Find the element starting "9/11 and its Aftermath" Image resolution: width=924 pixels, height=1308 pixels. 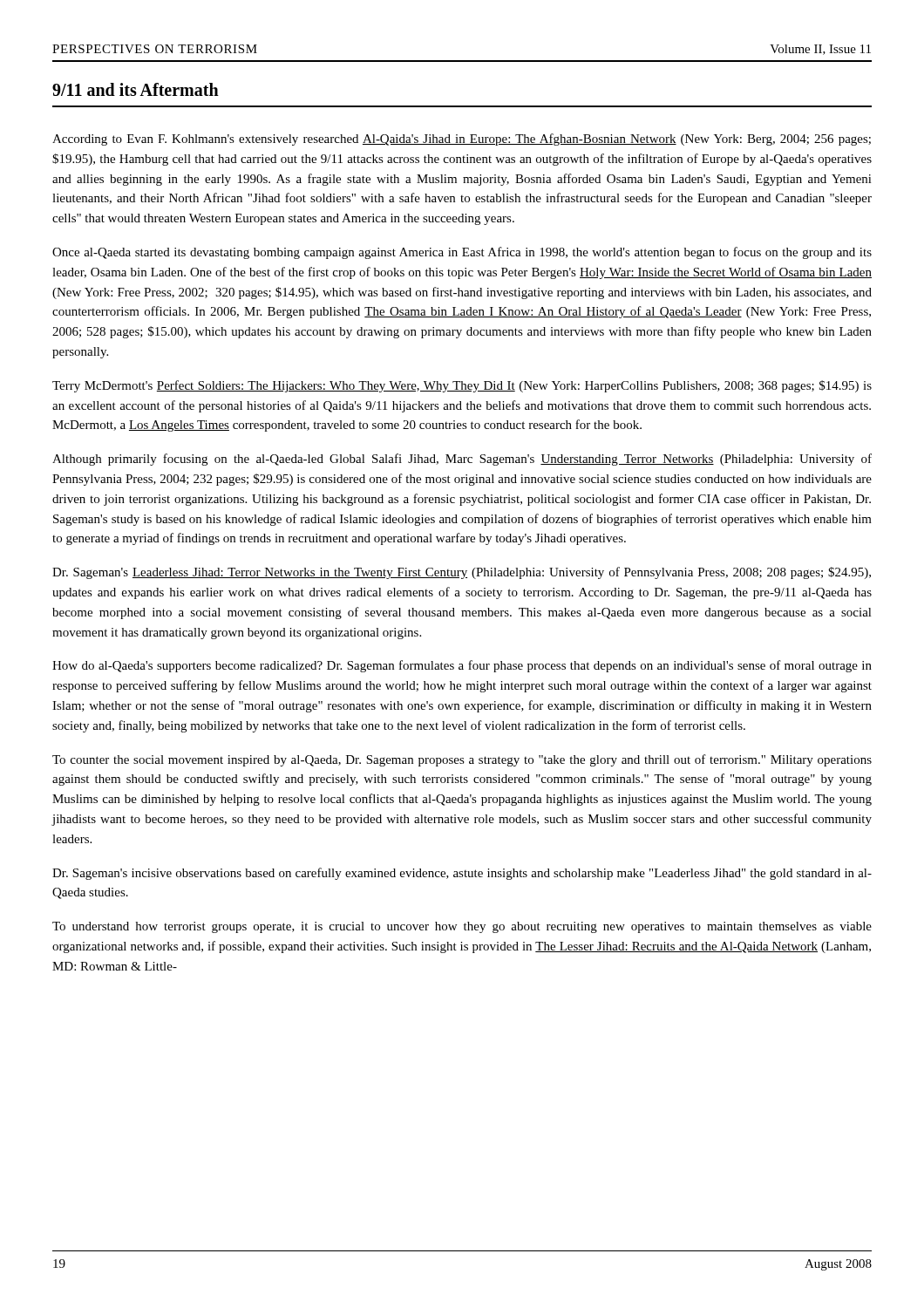(462, 94)
